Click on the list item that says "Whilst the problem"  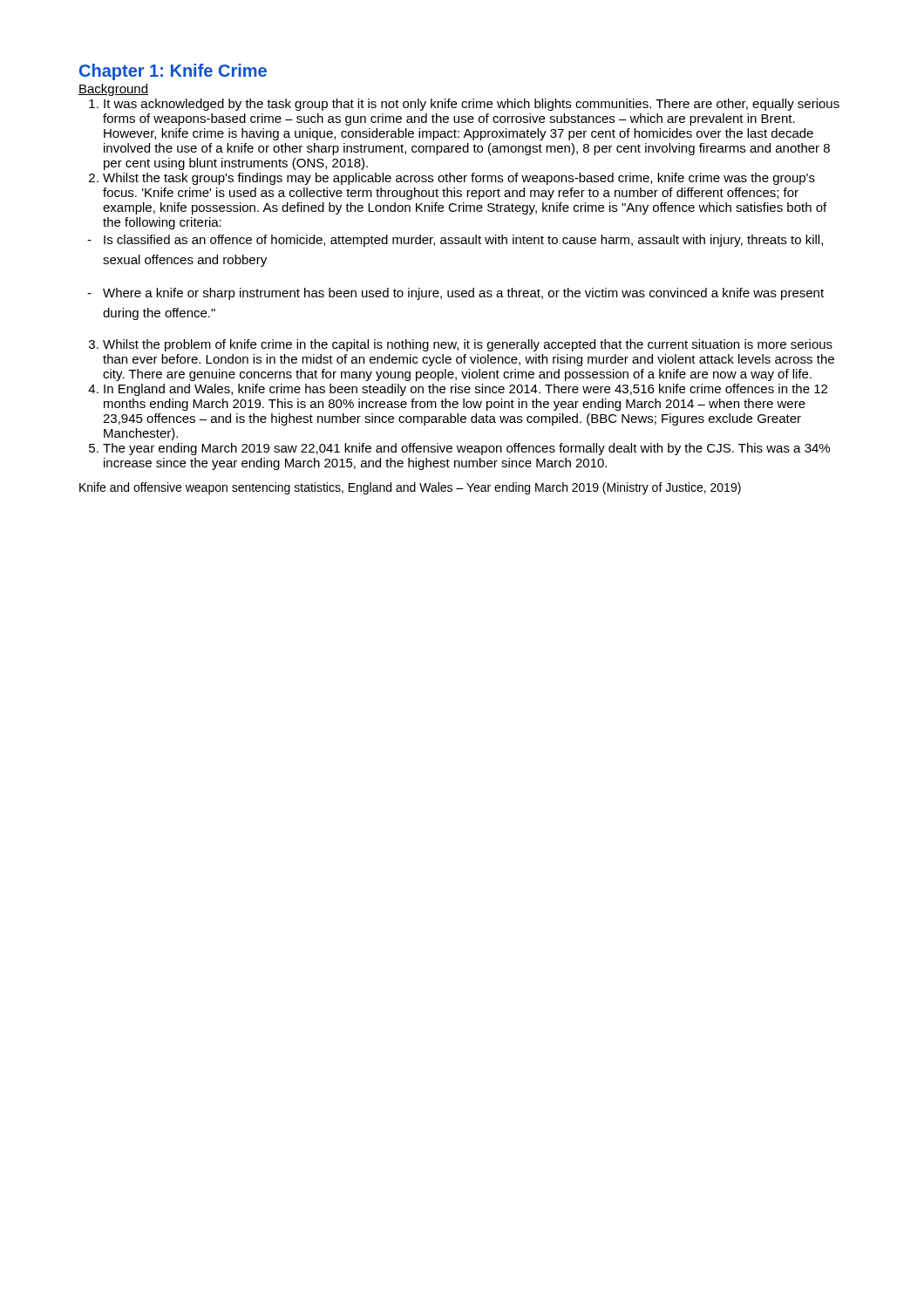[474, 359]
